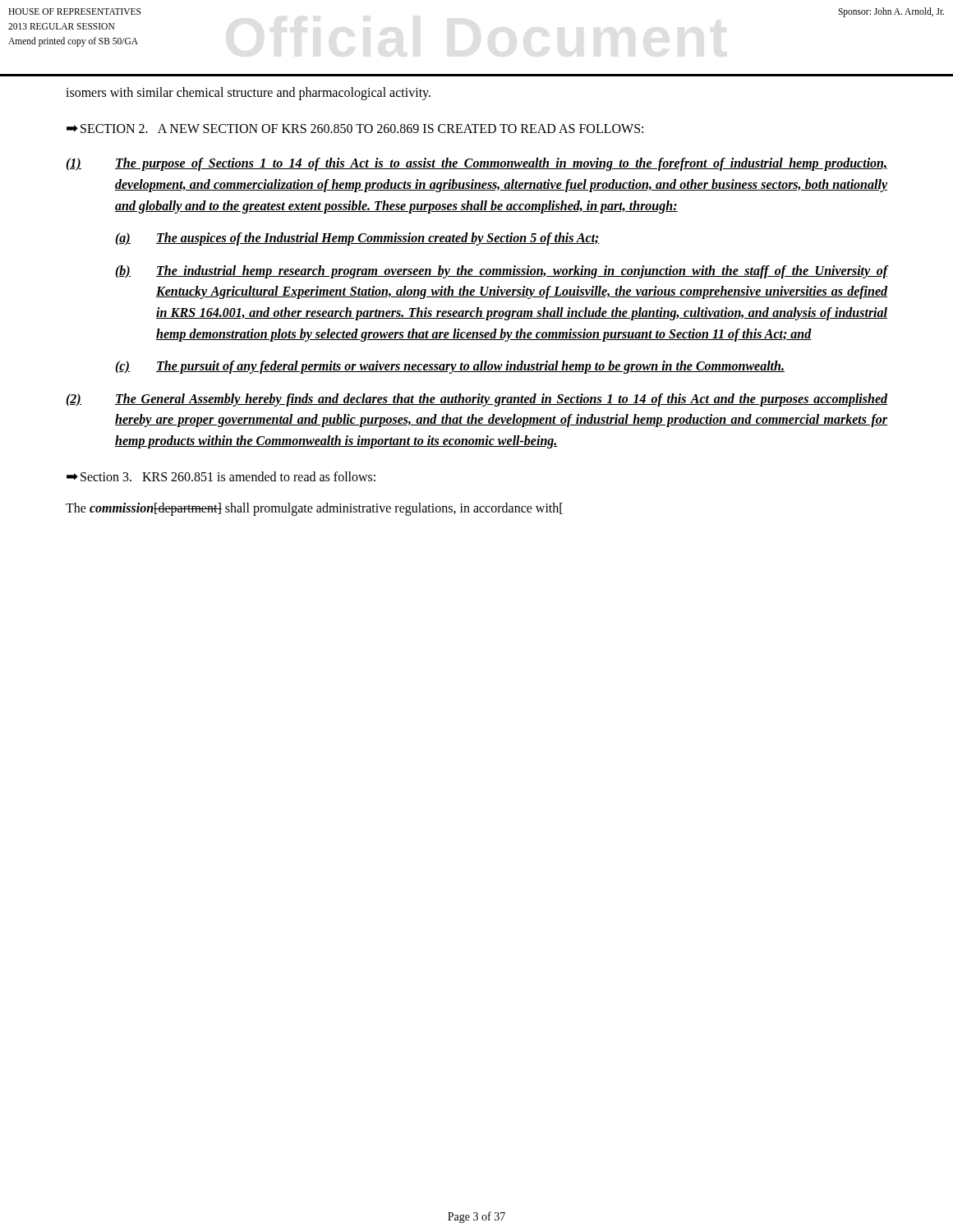Point to the block beginning "➡SECTION 2. A NEW SECTION OF KRS 260.850"
The image size is (953, 1232).
pos(355,128)
